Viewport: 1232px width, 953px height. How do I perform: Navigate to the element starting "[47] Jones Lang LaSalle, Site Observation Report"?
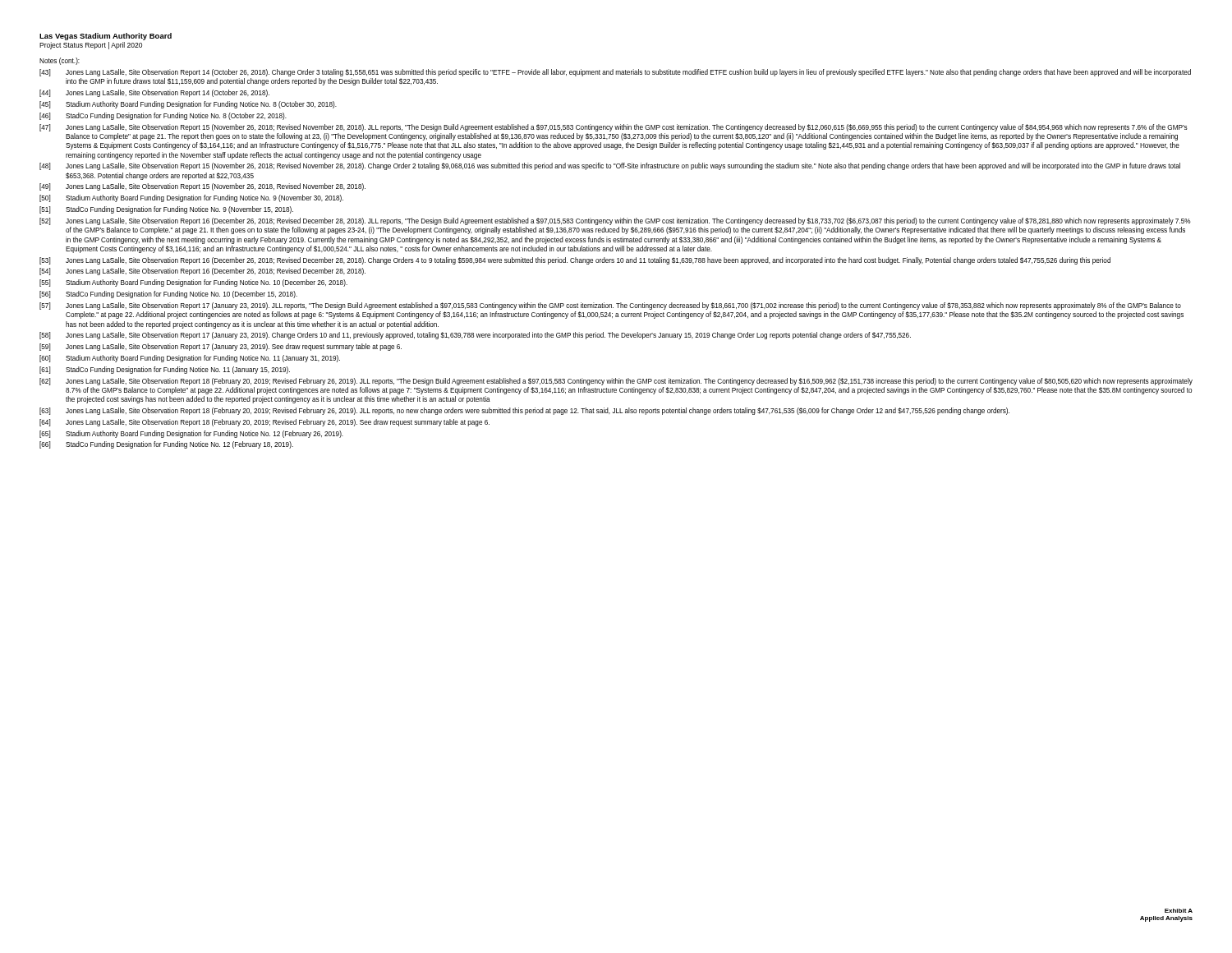click(x=616, y=141)
